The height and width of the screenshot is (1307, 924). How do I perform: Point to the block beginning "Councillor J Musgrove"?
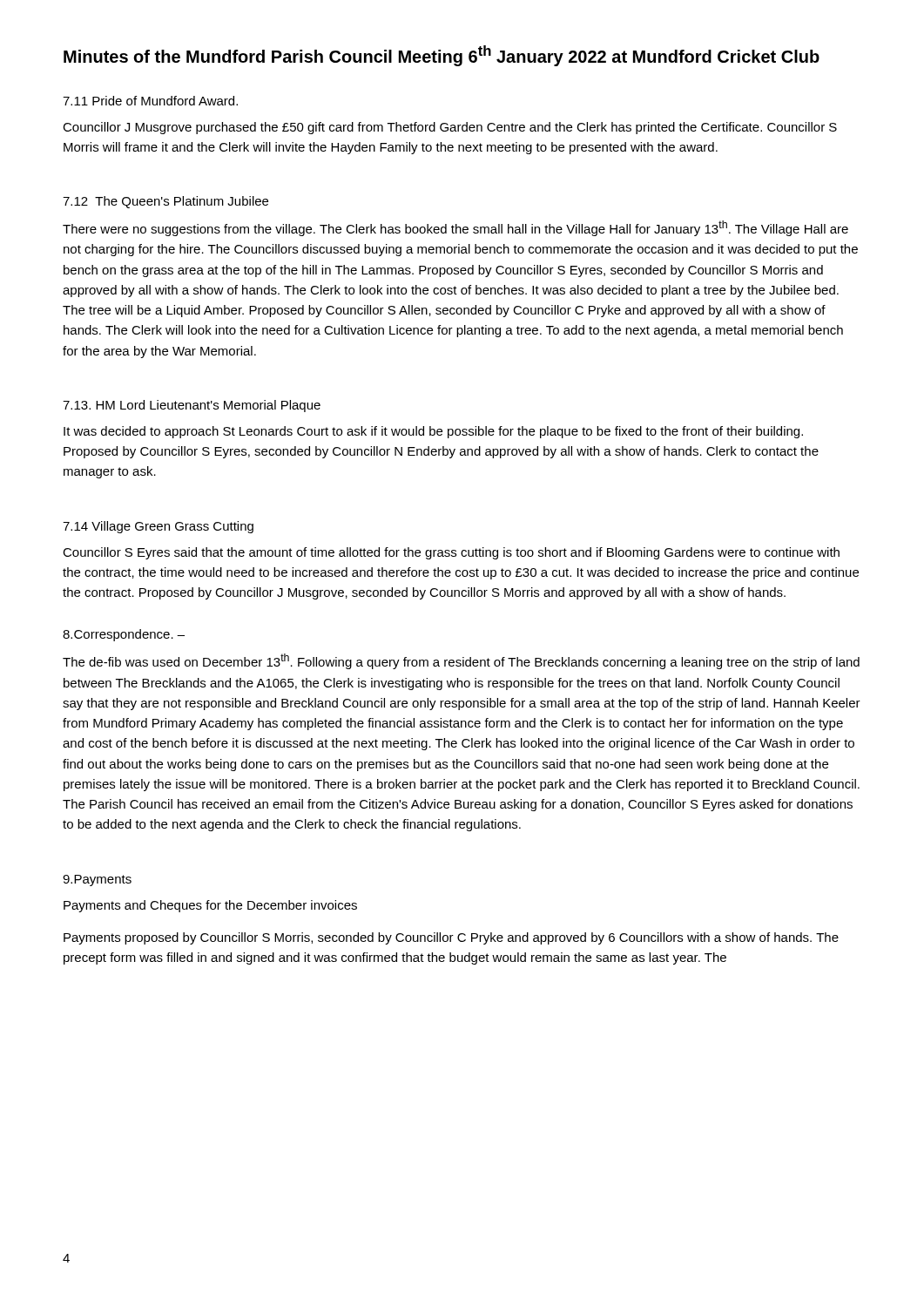point(450,137)
